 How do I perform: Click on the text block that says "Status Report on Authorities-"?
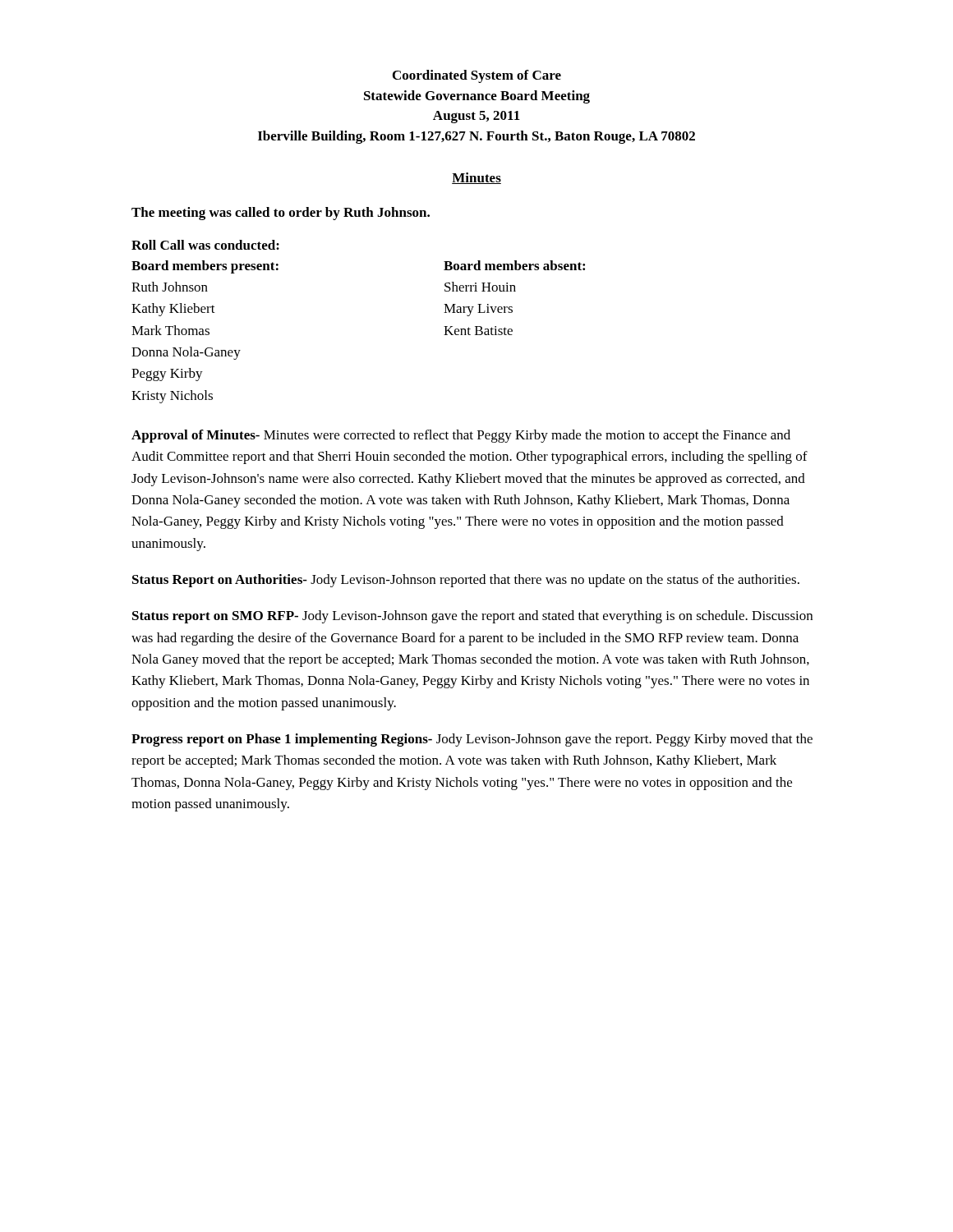tap(466, 579)
